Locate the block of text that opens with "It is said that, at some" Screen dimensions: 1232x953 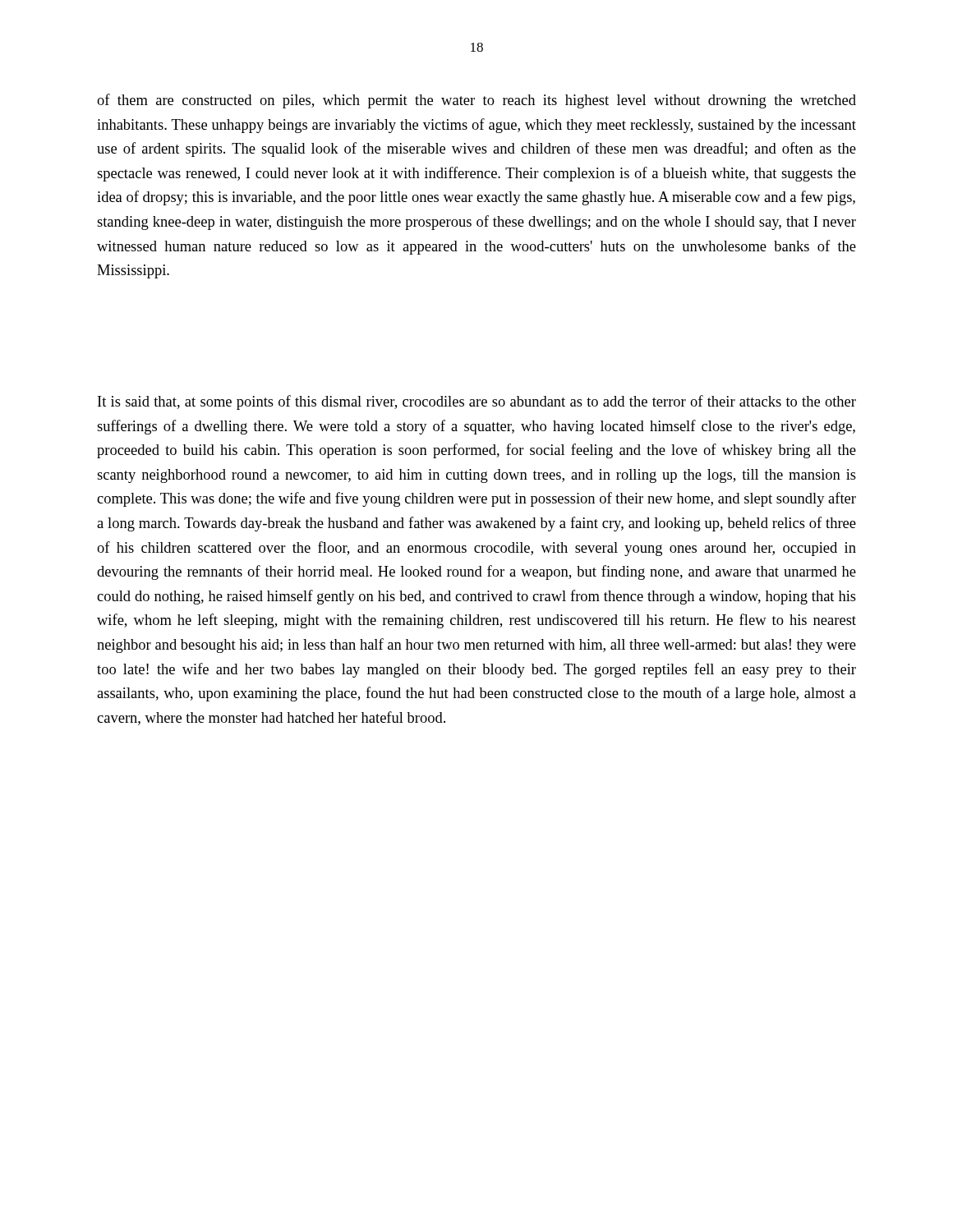pos(476,560)
